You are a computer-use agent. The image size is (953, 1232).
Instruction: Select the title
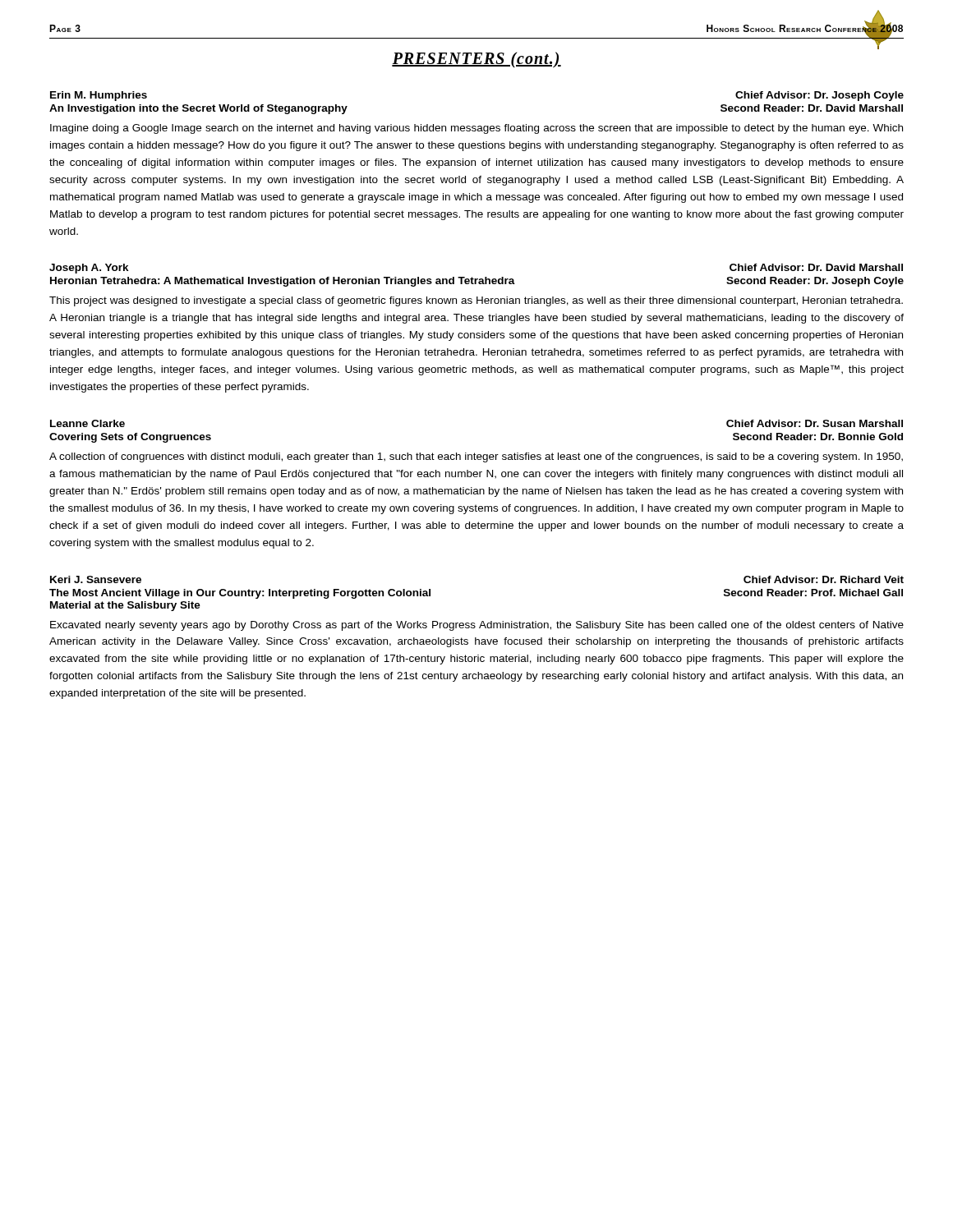tap(476, 58)
